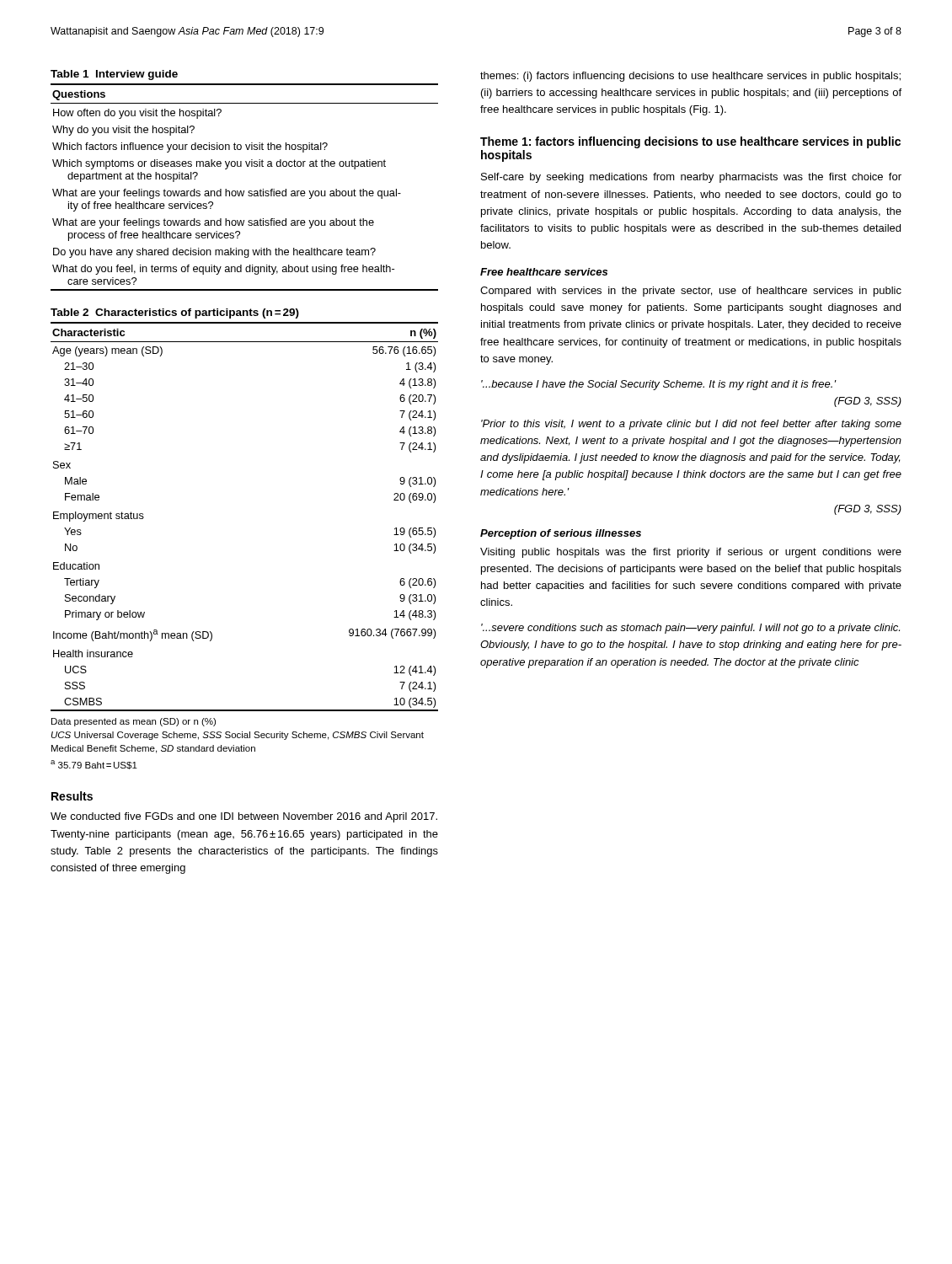Click on the element starting "Data presented as mean (SD) or n"
The width and height of the screenshot is (952, 1264).
point(237,743)
